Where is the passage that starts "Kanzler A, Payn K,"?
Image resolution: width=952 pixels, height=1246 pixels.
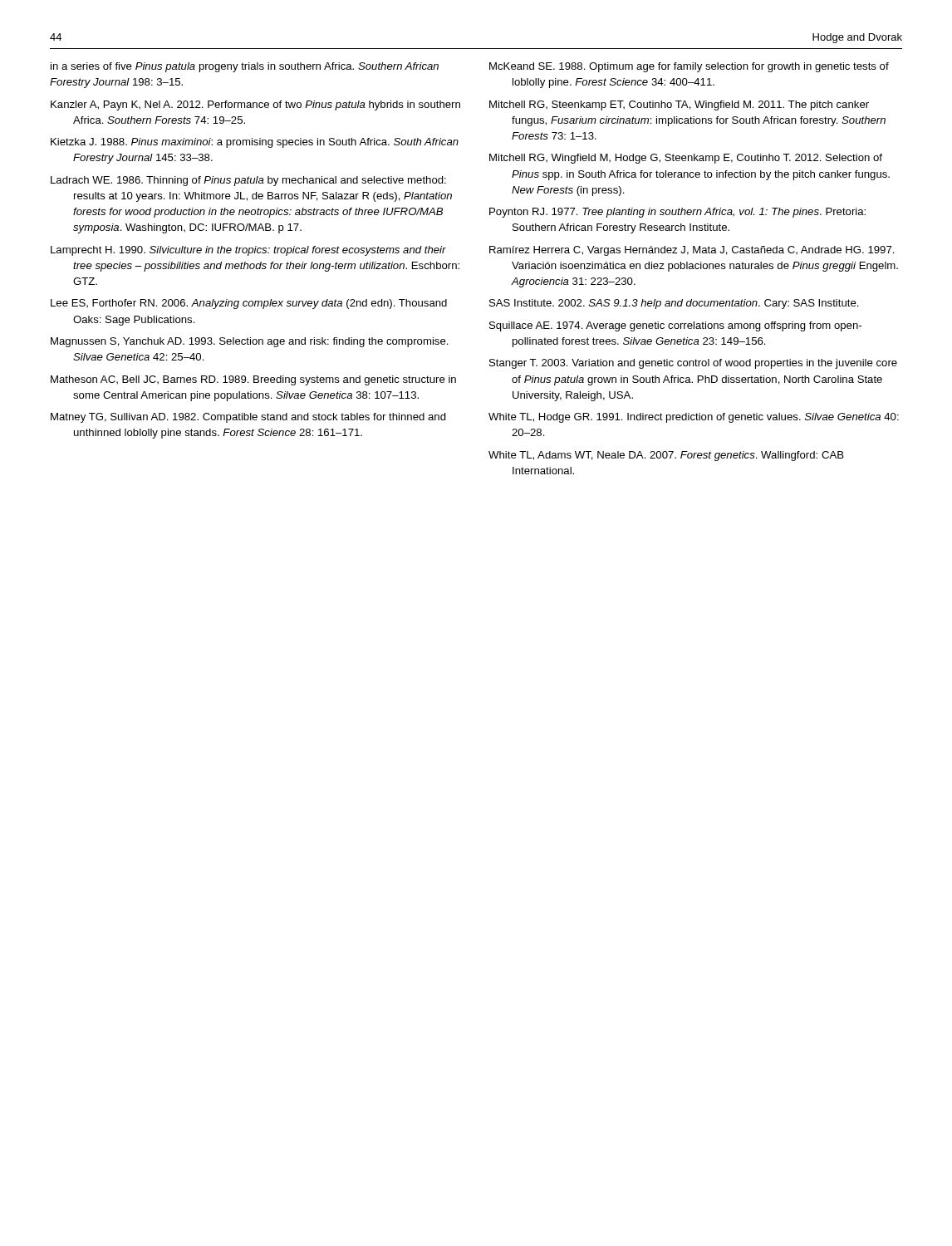[x=255, y=112]
